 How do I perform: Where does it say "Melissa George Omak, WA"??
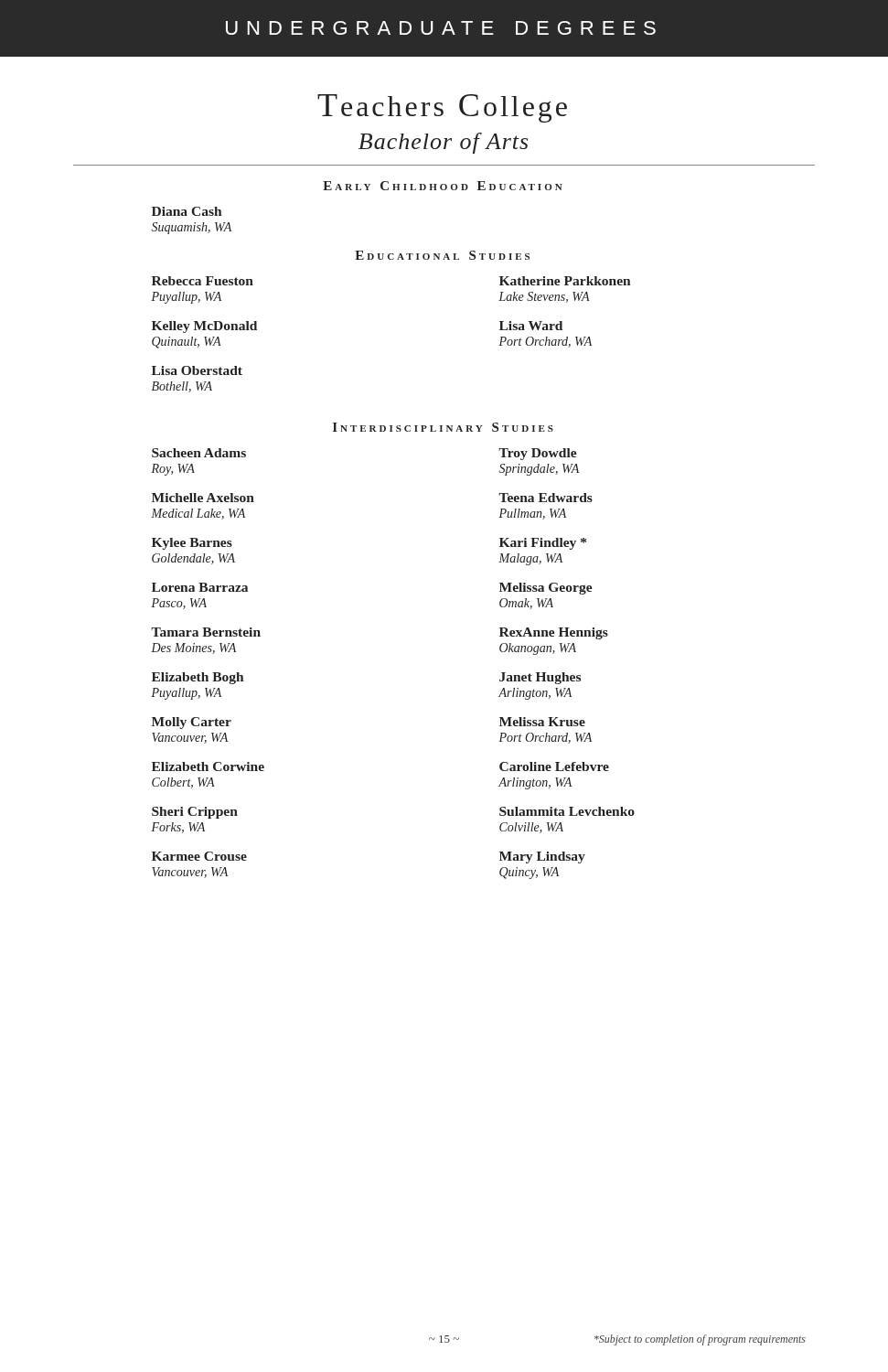[x=546, y=589]
